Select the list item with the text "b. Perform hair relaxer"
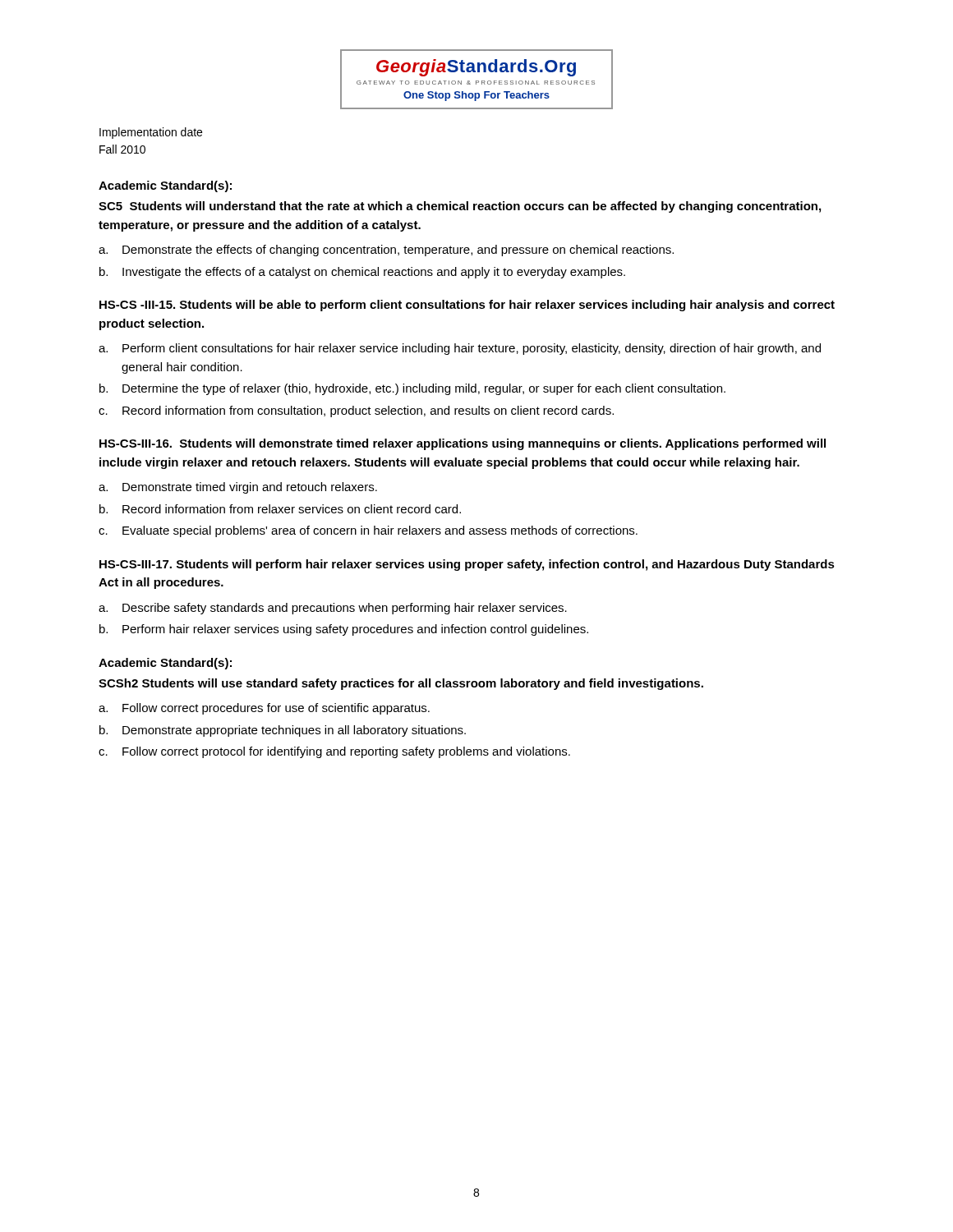This screenshot has height=1232, width=953. [x=344, y=629]
